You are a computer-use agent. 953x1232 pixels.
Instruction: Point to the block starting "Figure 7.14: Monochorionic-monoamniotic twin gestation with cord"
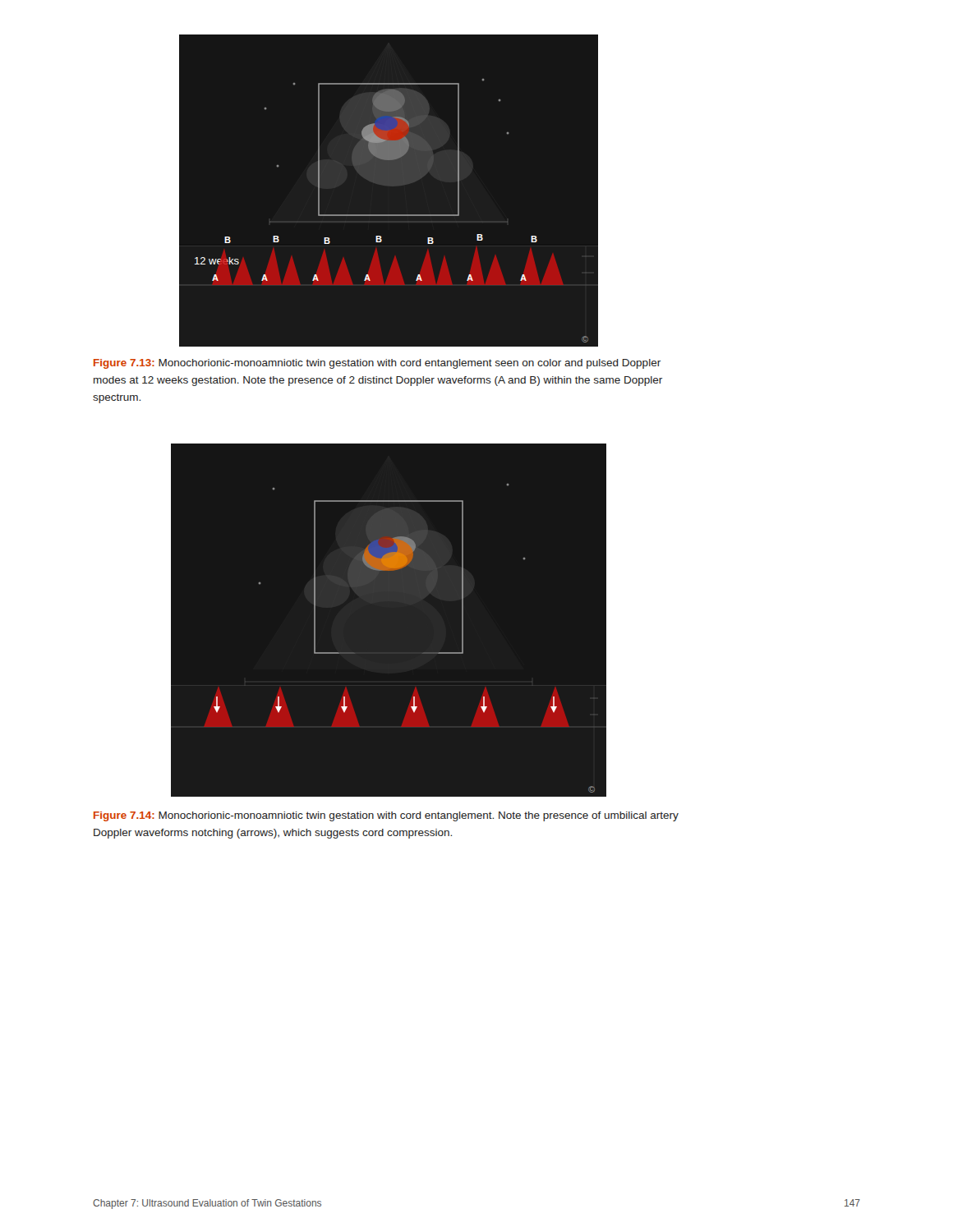tap(390, 825)
